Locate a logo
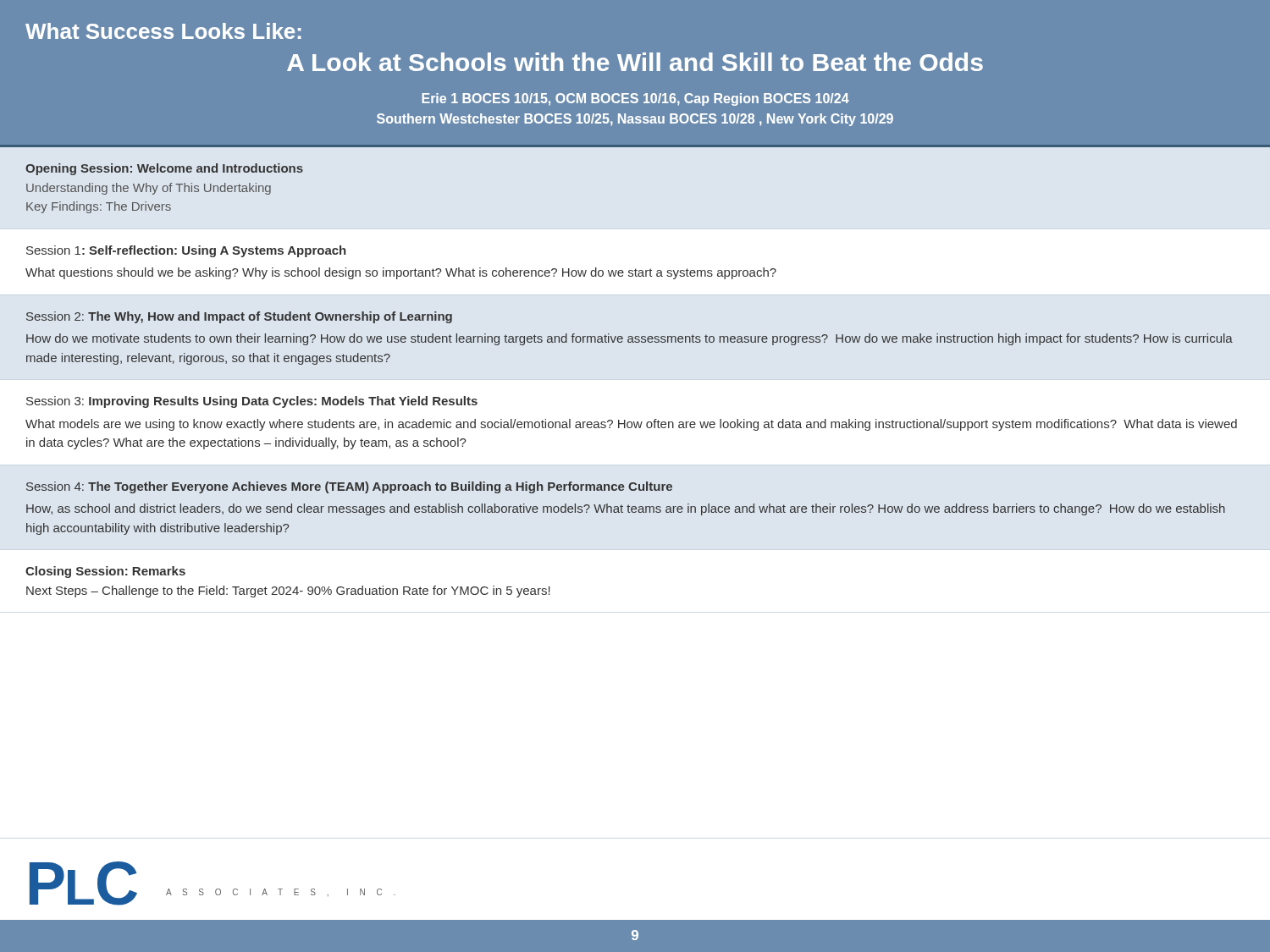 point(635,879)
